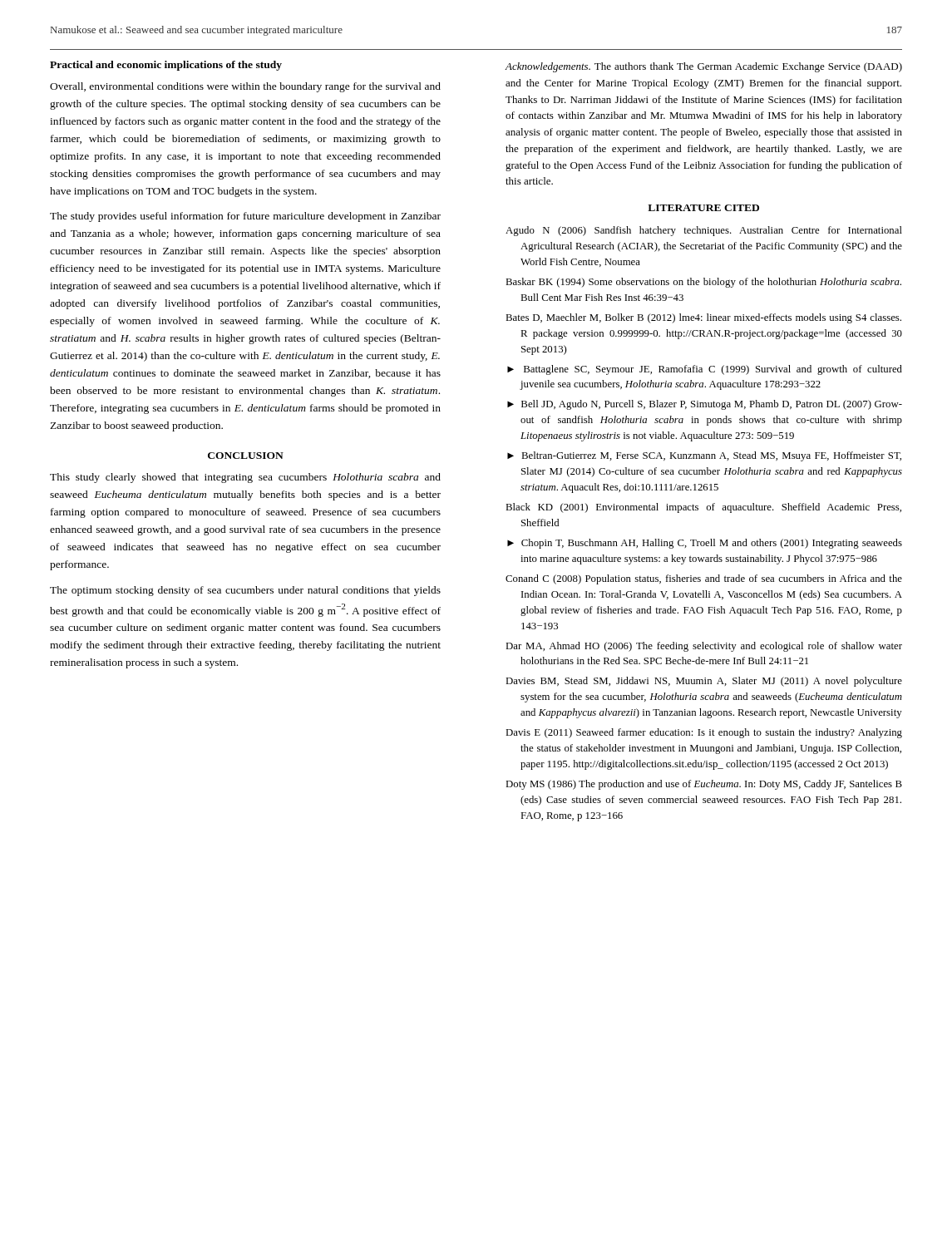Locate the passage starting "► Beltran-Gutierrez M, Ferse SCA,"
This screenshot has height=1247, width=952.
tap(704, 471)
